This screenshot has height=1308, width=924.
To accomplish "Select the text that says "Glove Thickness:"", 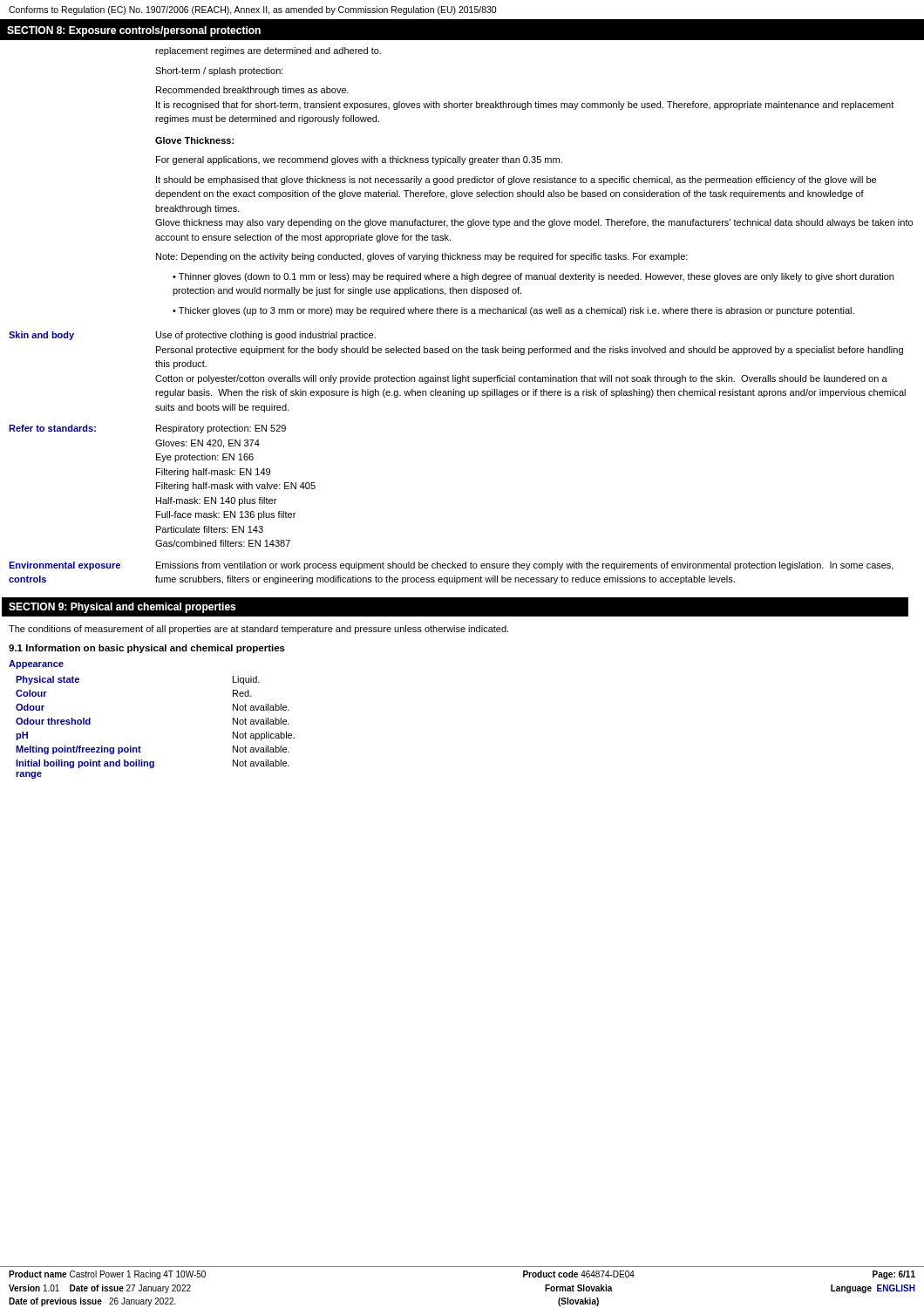I will coord(195,140).
